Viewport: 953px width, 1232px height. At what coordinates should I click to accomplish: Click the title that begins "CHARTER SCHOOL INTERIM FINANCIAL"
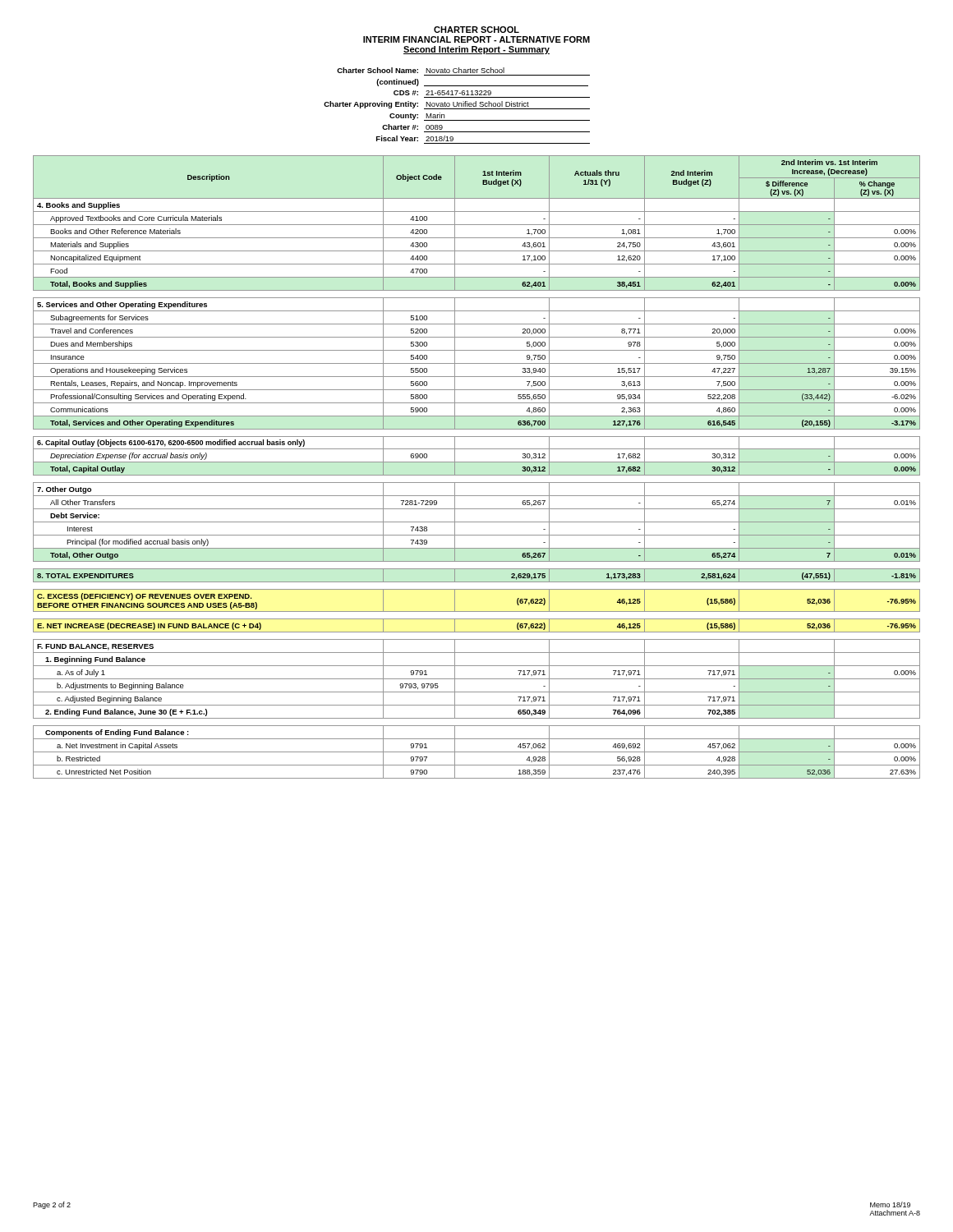(476, 39)
